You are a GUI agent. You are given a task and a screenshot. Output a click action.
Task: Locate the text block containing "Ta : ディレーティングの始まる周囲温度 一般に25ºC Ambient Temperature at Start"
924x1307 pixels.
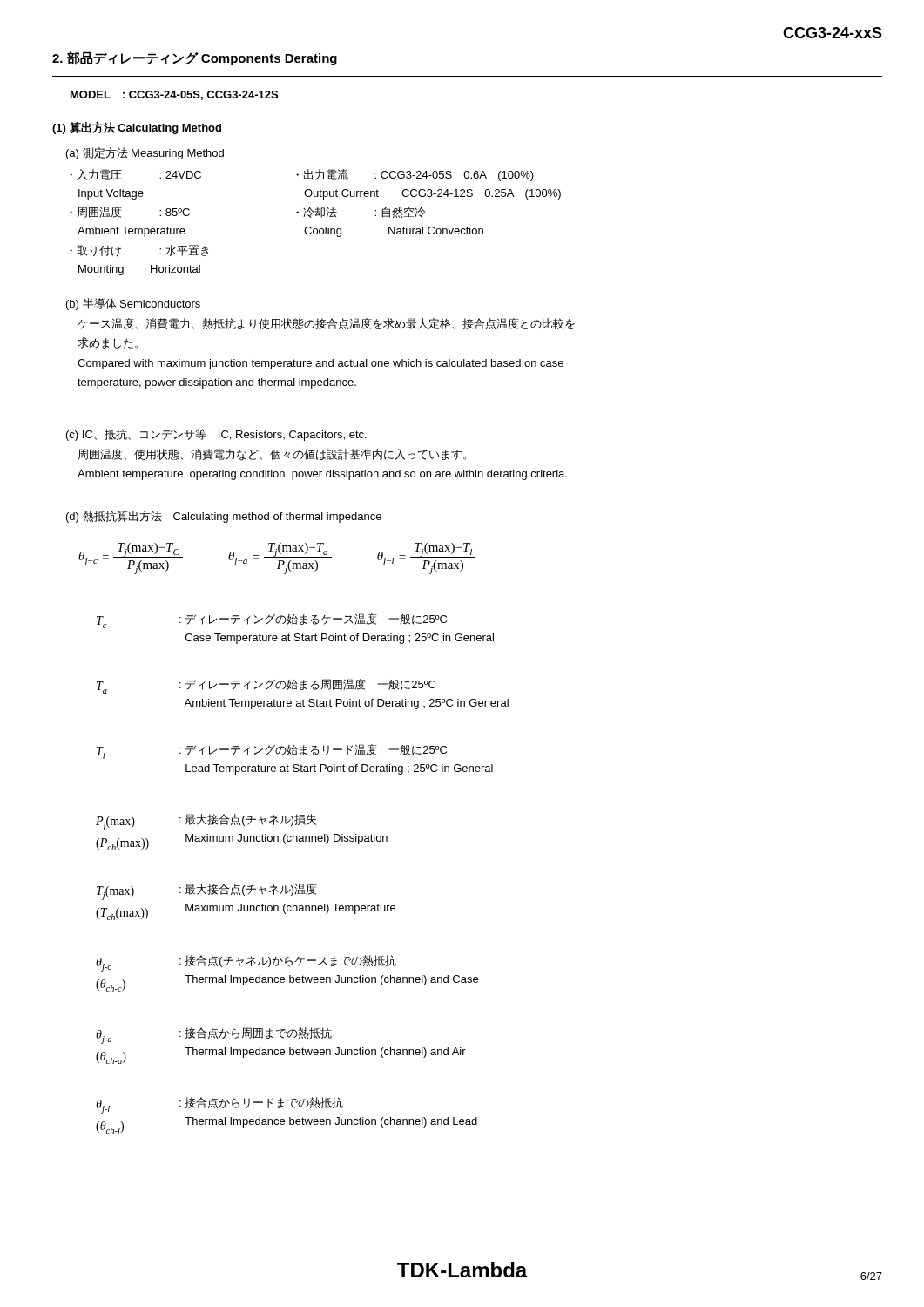point(302,694)
